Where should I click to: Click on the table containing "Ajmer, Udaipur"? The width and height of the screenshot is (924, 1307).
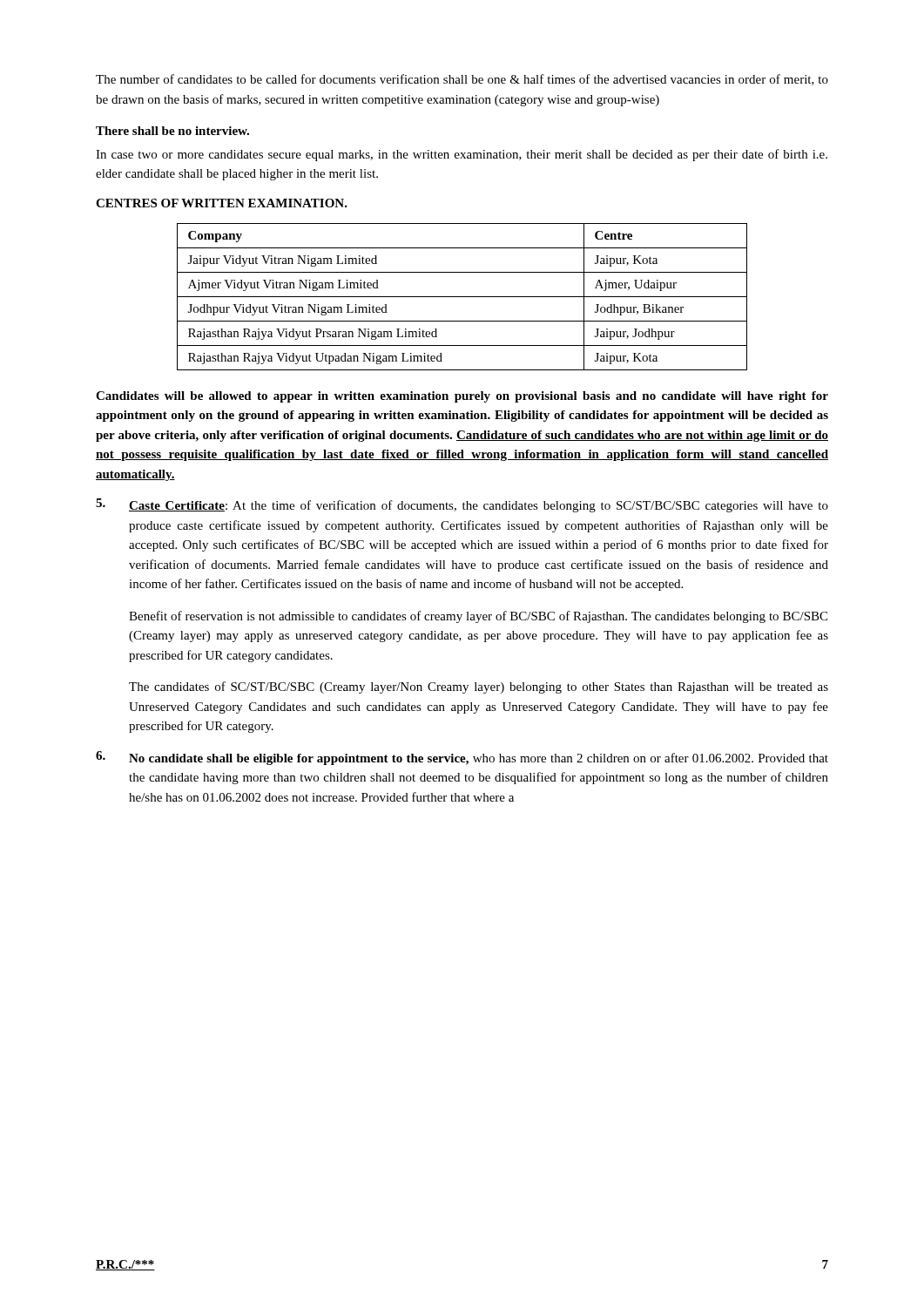point(462,296)
